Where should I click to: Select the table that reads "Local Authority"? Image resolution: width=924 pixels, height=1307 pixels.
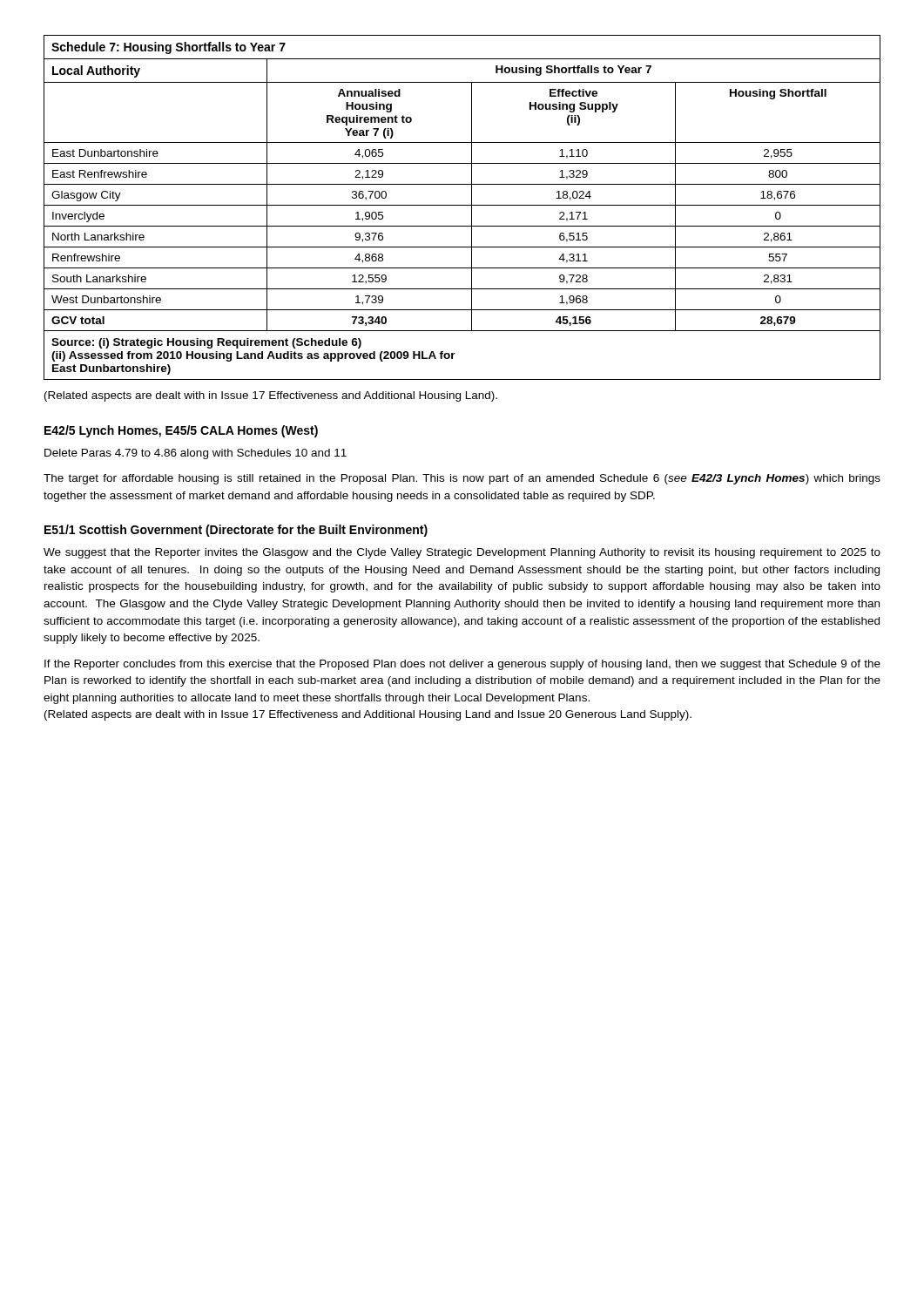pos(462,207)
